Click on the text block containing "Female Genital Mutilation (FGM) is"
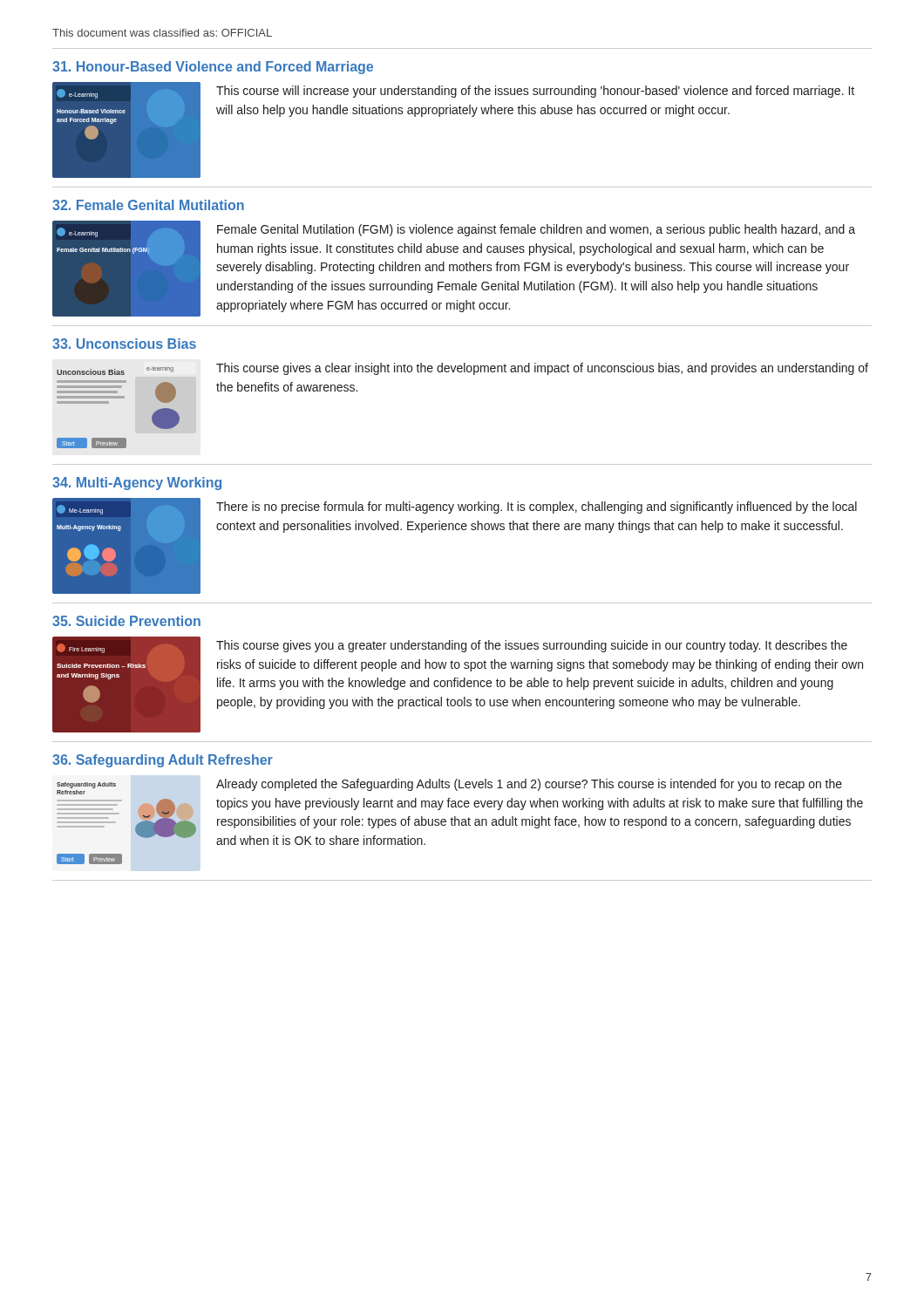The image size is (924, 1308). tap(536, 267)
